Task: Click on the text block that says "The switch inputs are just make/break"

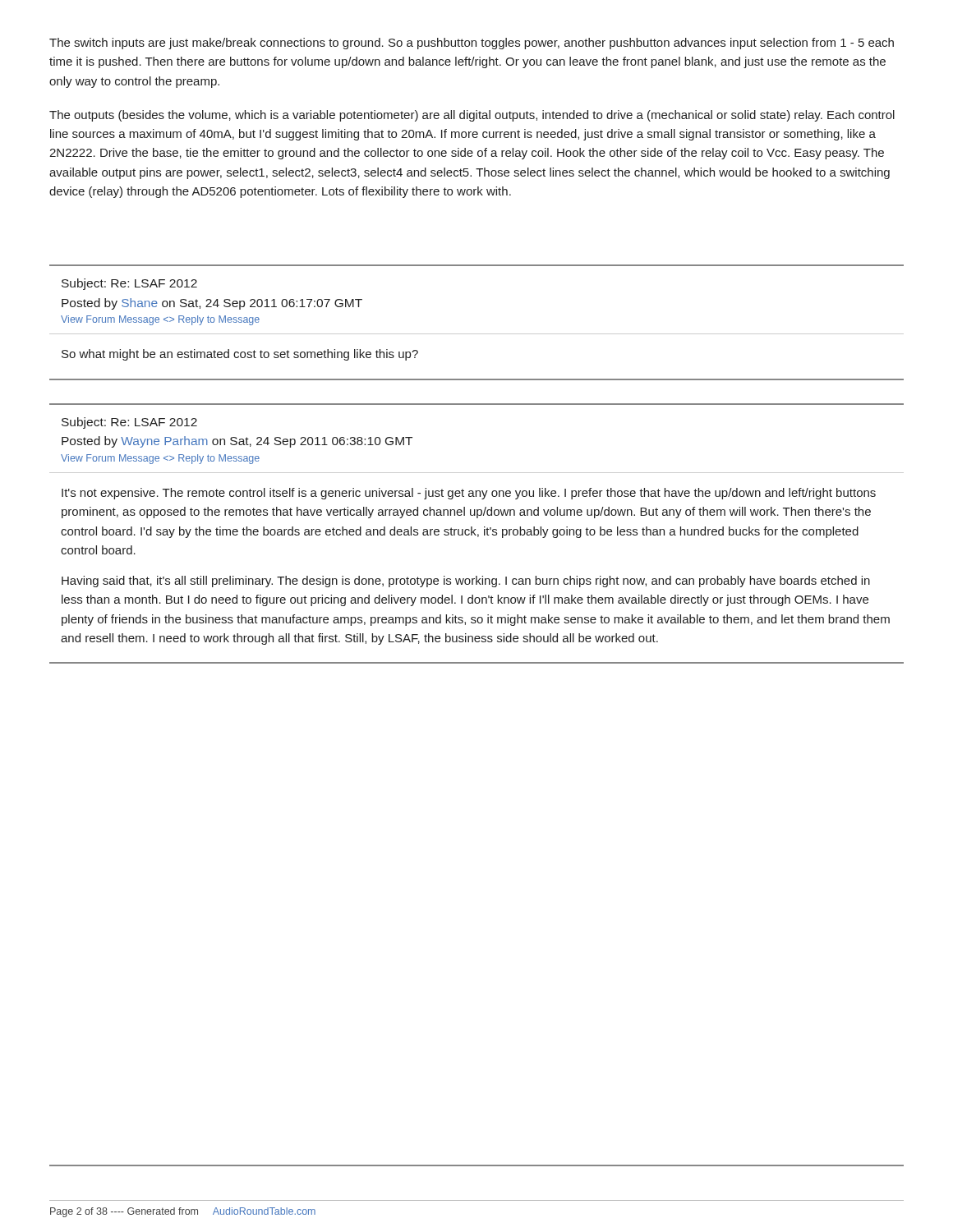Action: 472,61
